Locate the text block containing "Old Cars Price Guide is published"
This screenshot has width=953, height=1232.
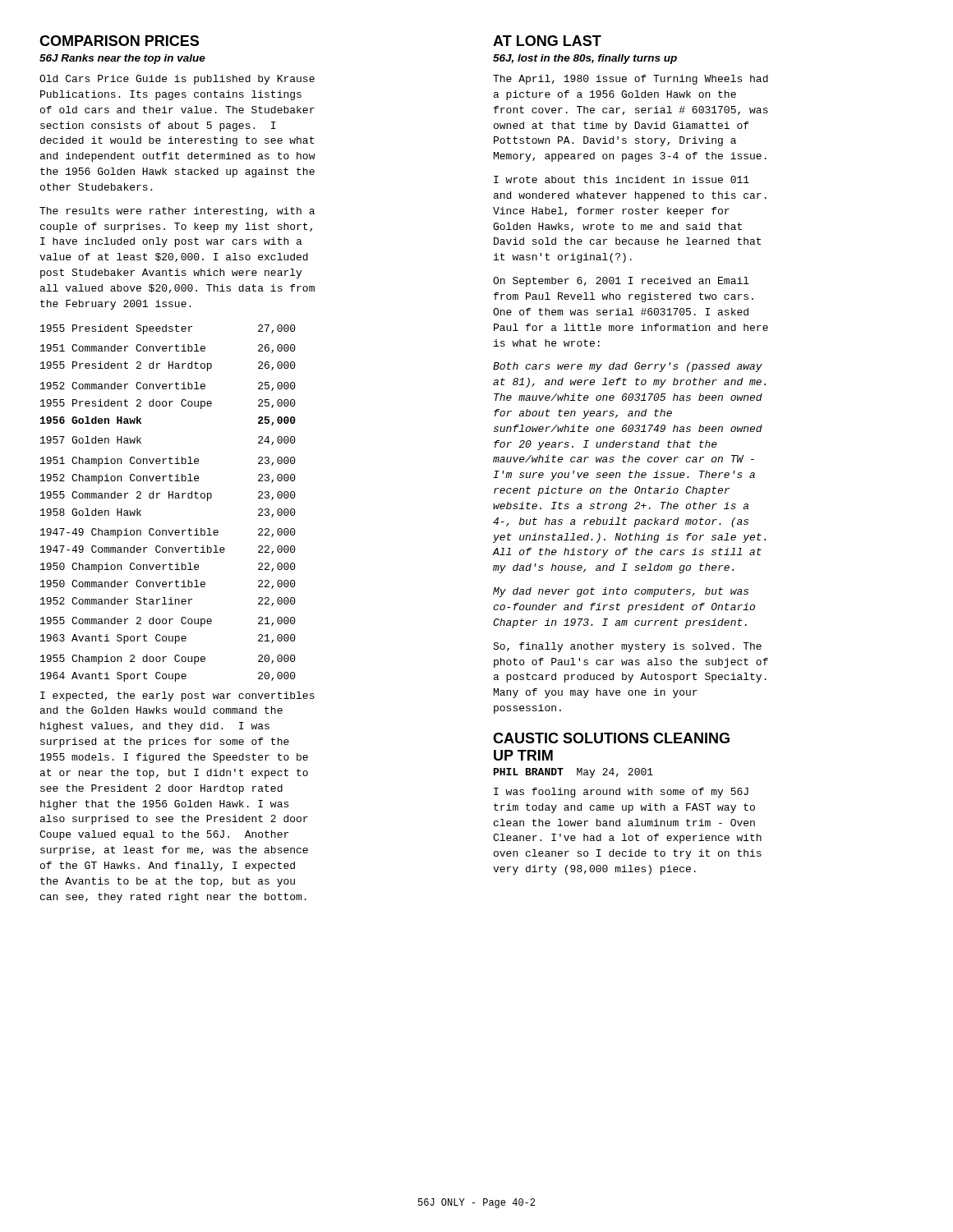pyautogui.click(x=177, y=133)
